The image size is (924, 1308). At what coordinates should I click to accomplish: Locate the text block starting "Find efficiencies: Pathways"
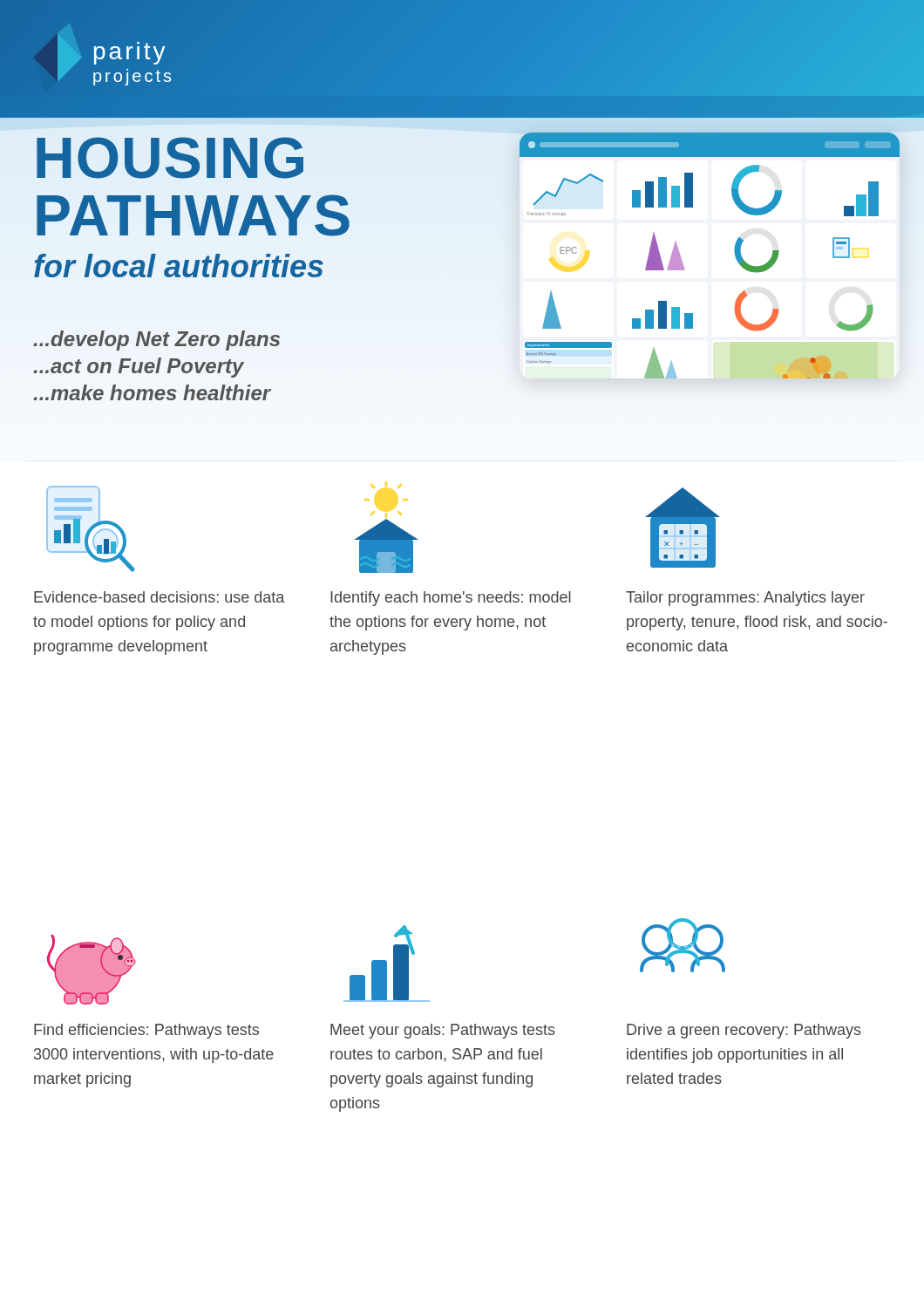pyautogui.click(x=164, y=1055)
